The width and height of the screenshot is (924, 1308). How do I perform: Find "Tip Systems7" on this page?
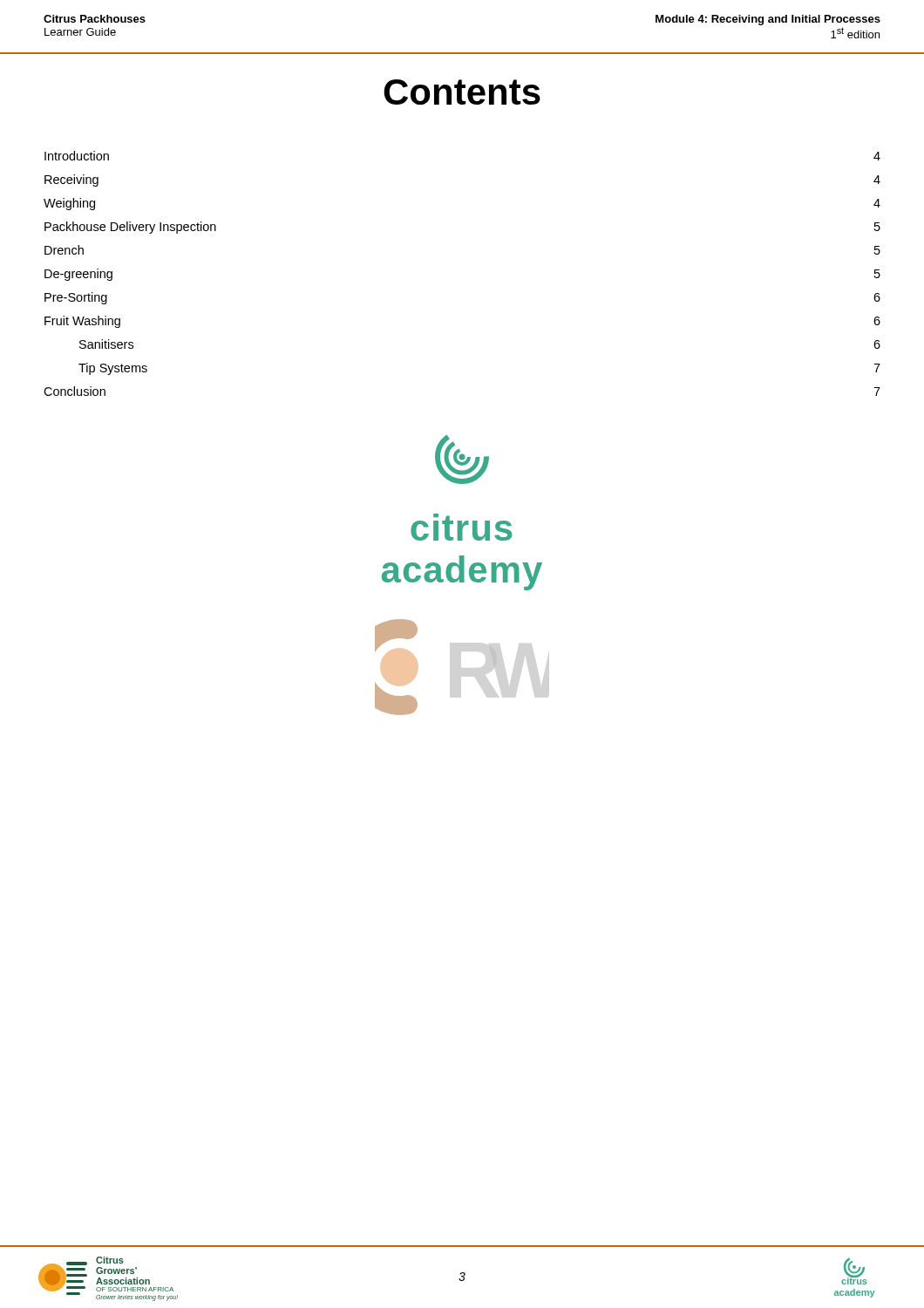[109, 368]
